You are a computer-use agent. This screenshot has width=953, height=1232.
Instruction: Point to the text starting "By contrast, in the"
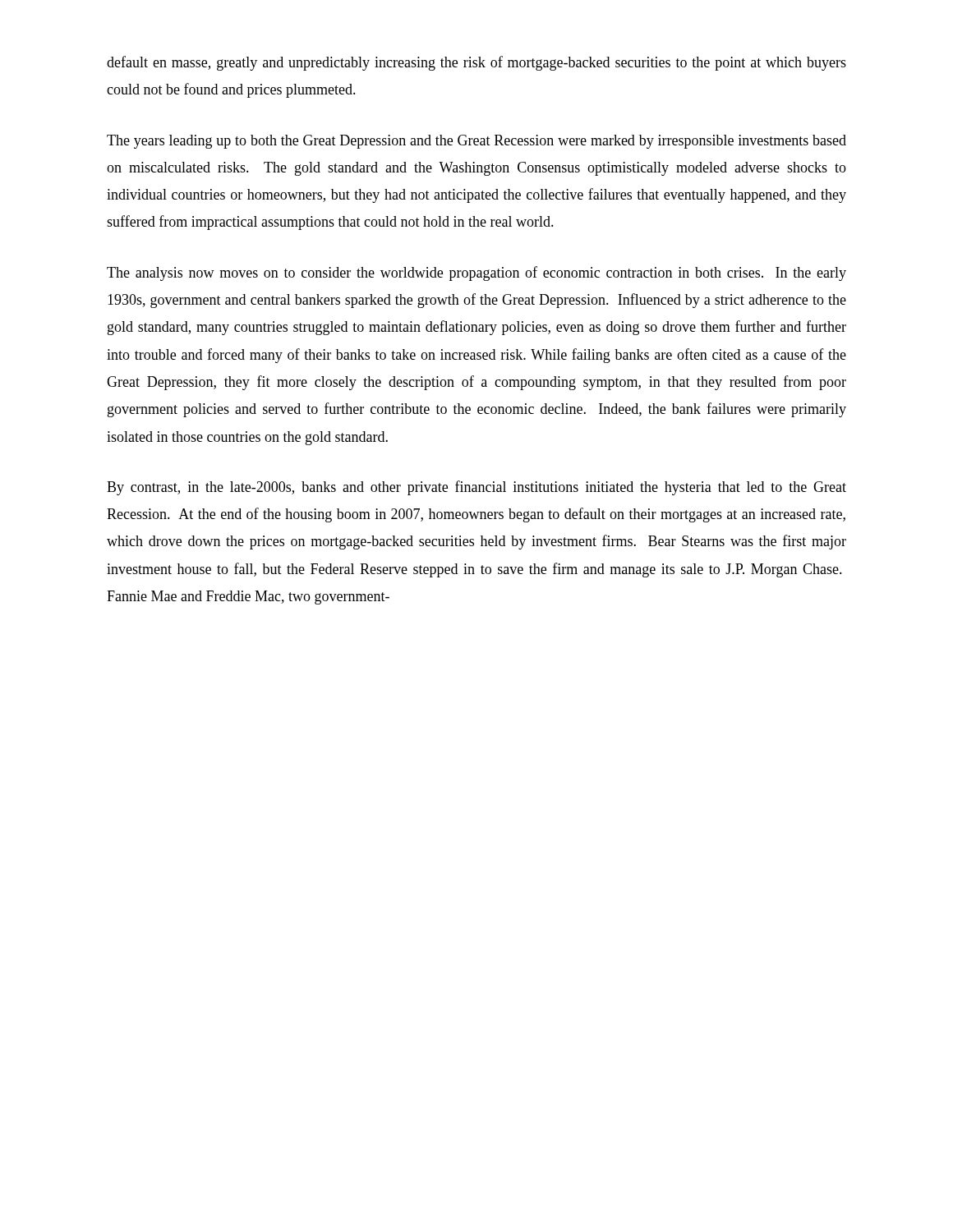[x=476, y=542]
